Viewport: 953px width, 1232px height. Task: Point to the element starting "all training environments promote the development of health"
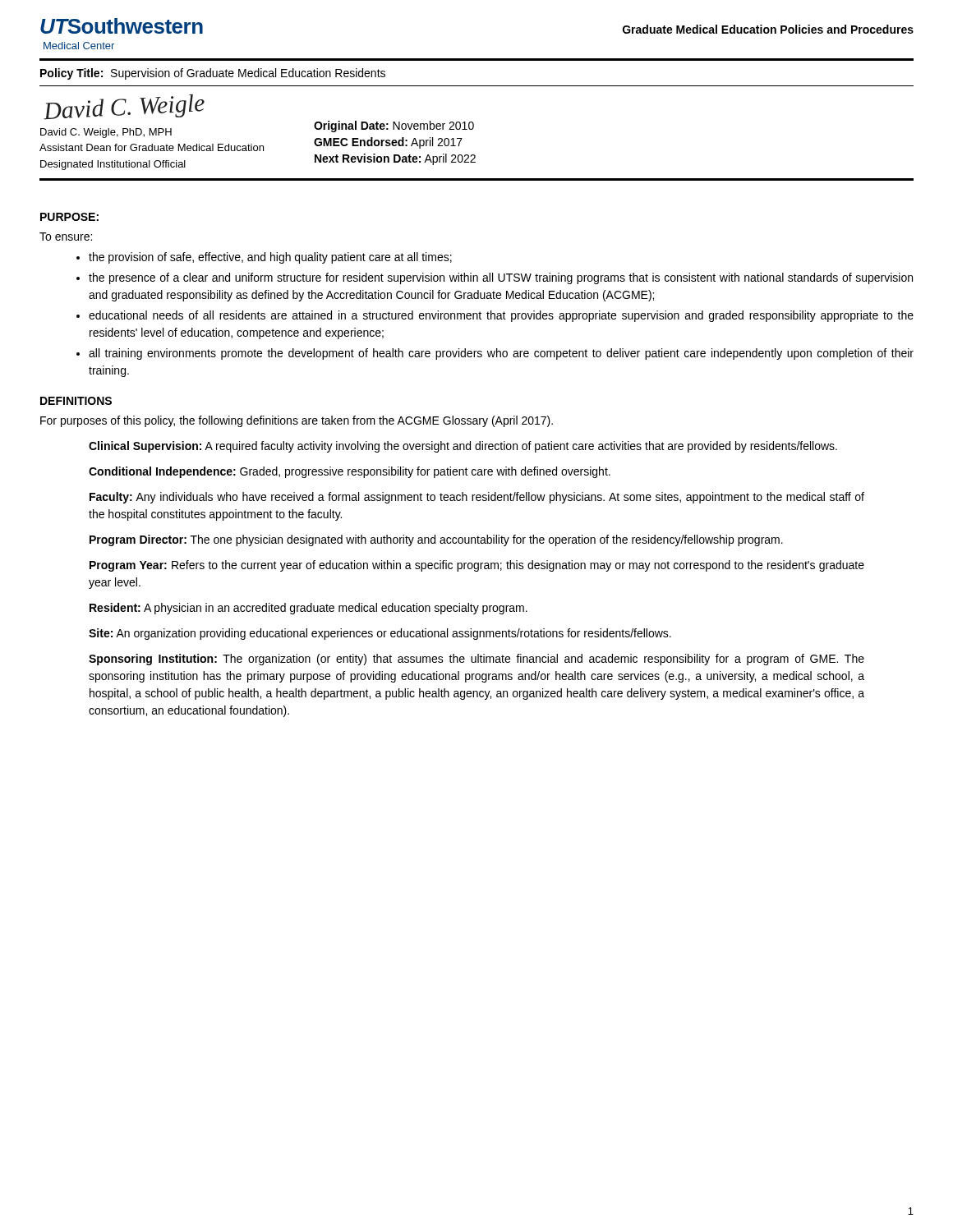[x=501, y=362]
